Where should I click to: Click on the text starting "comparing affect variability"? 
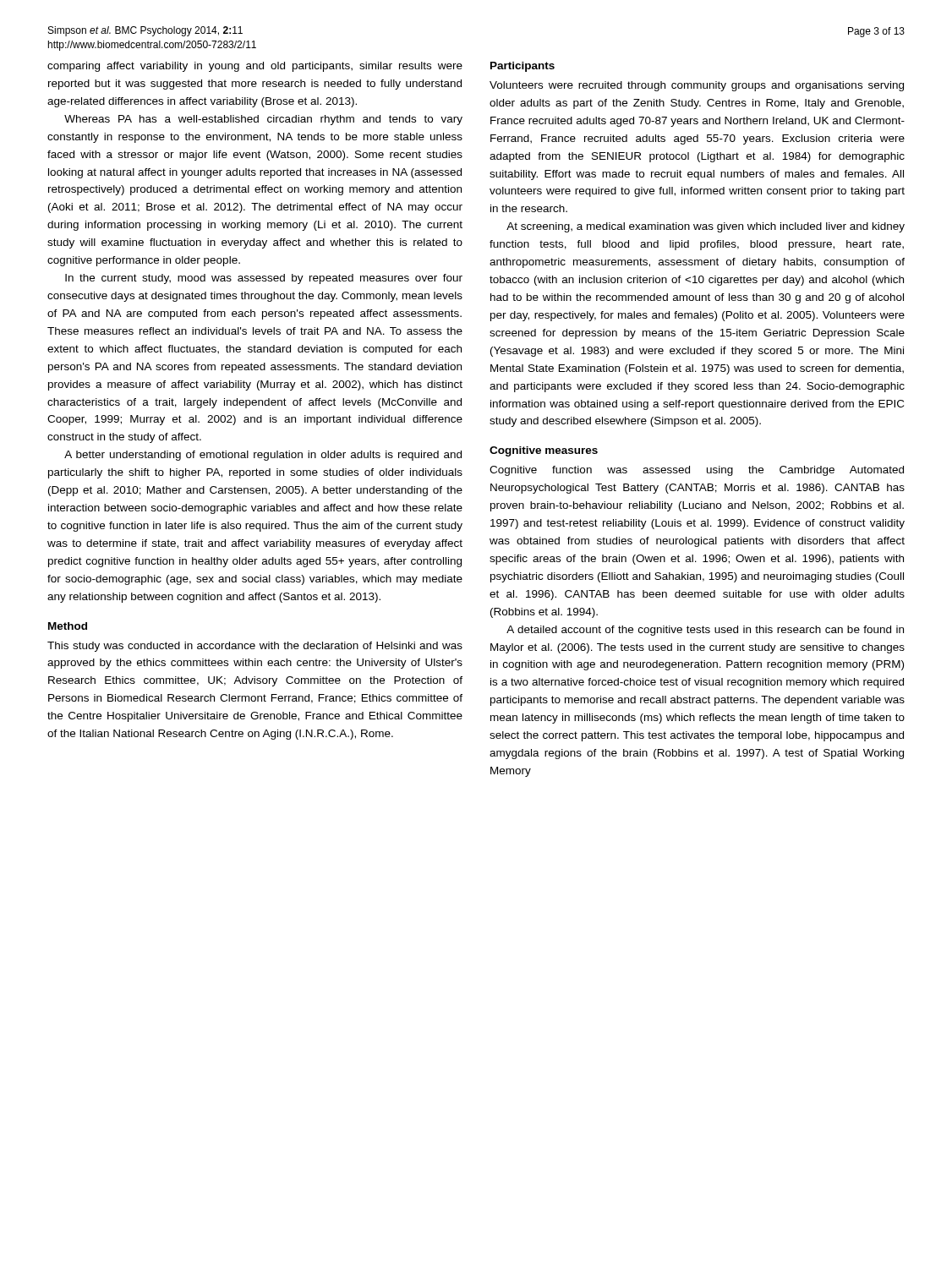[255, 332]
